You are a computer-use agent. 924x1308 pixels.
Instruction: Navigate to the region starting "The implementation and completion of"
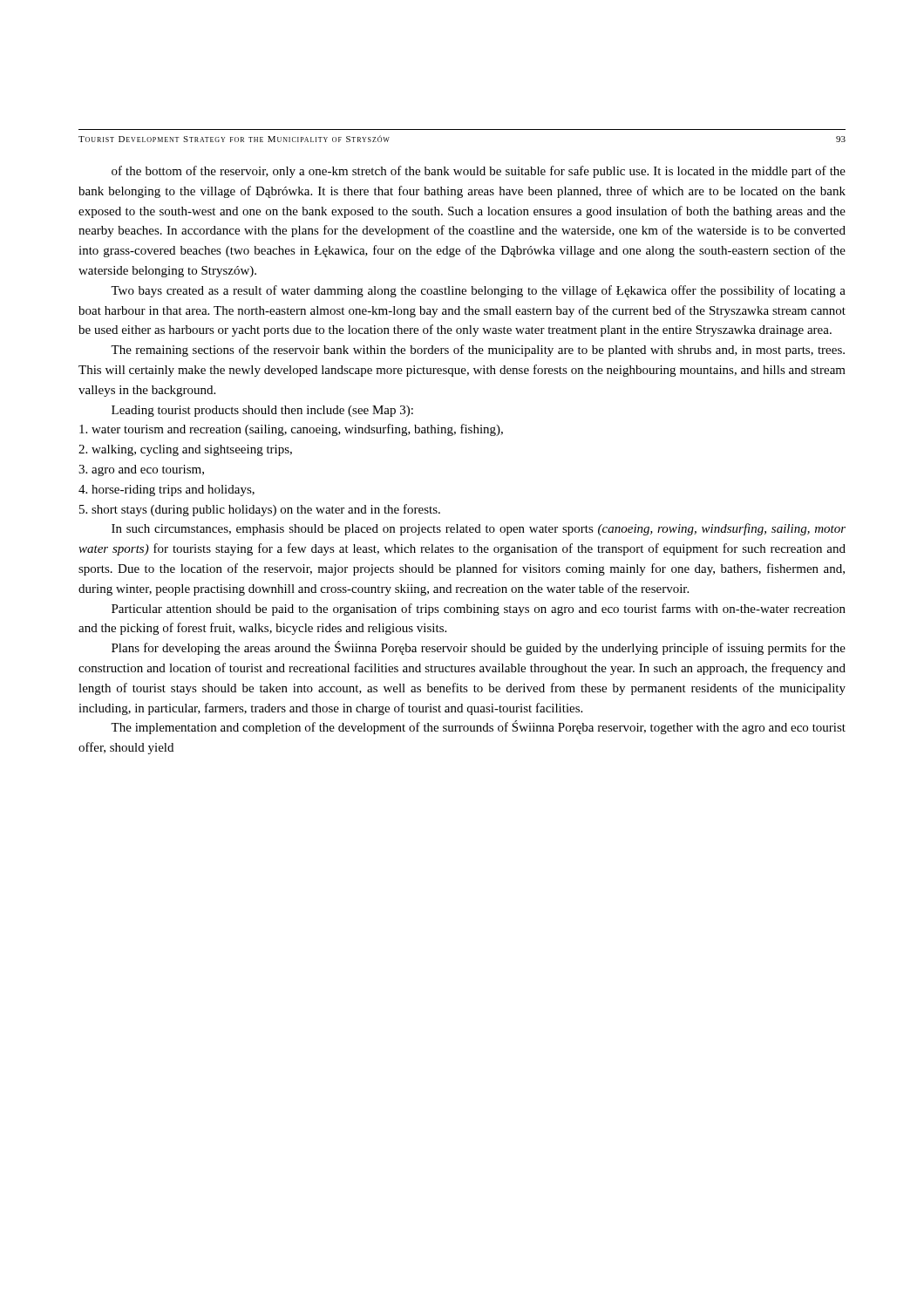point(462,737)
